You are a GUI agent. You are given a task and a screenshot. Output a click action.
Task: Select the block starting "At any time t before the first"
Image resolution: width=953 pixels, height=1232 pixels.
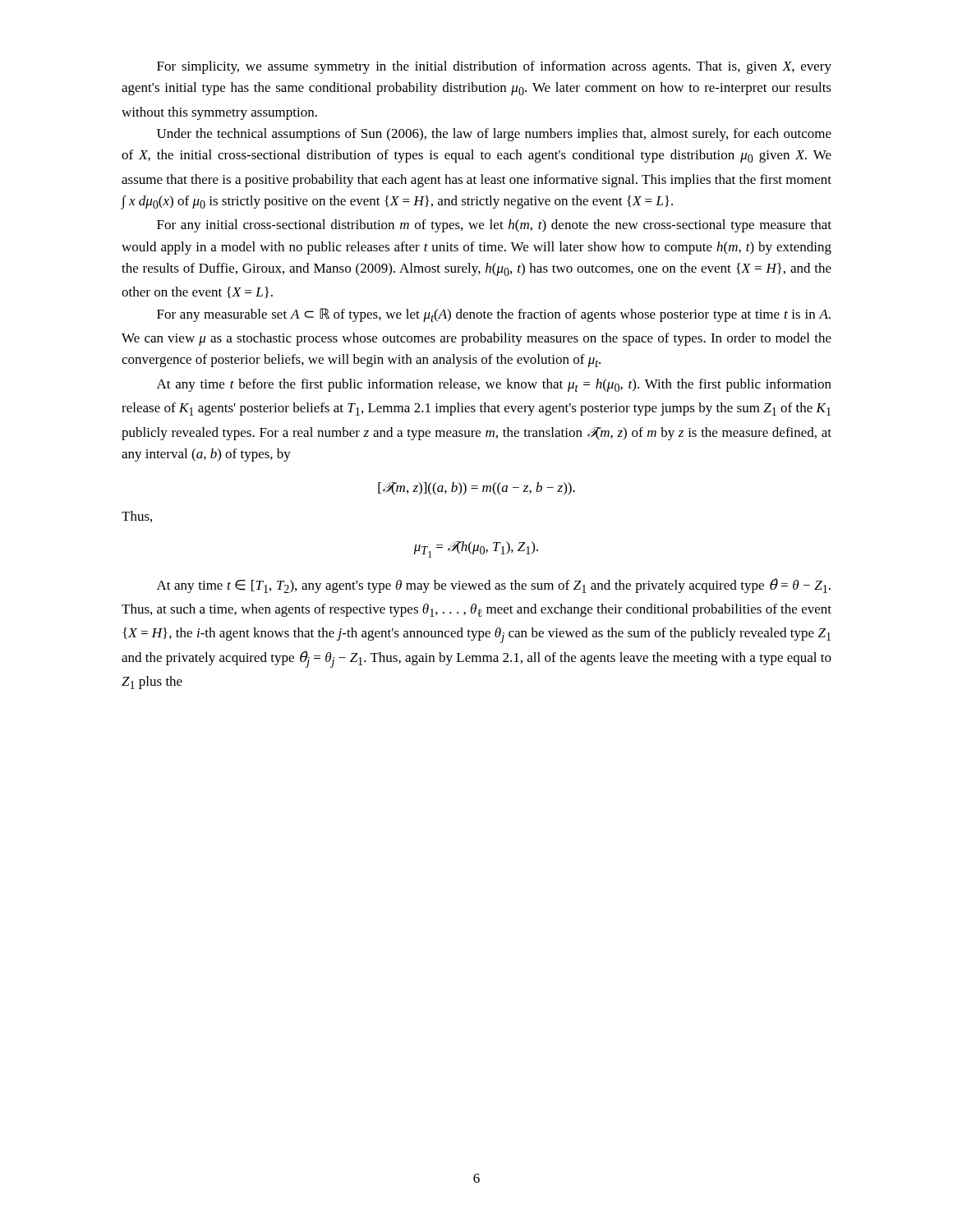(x=476, y=419)
